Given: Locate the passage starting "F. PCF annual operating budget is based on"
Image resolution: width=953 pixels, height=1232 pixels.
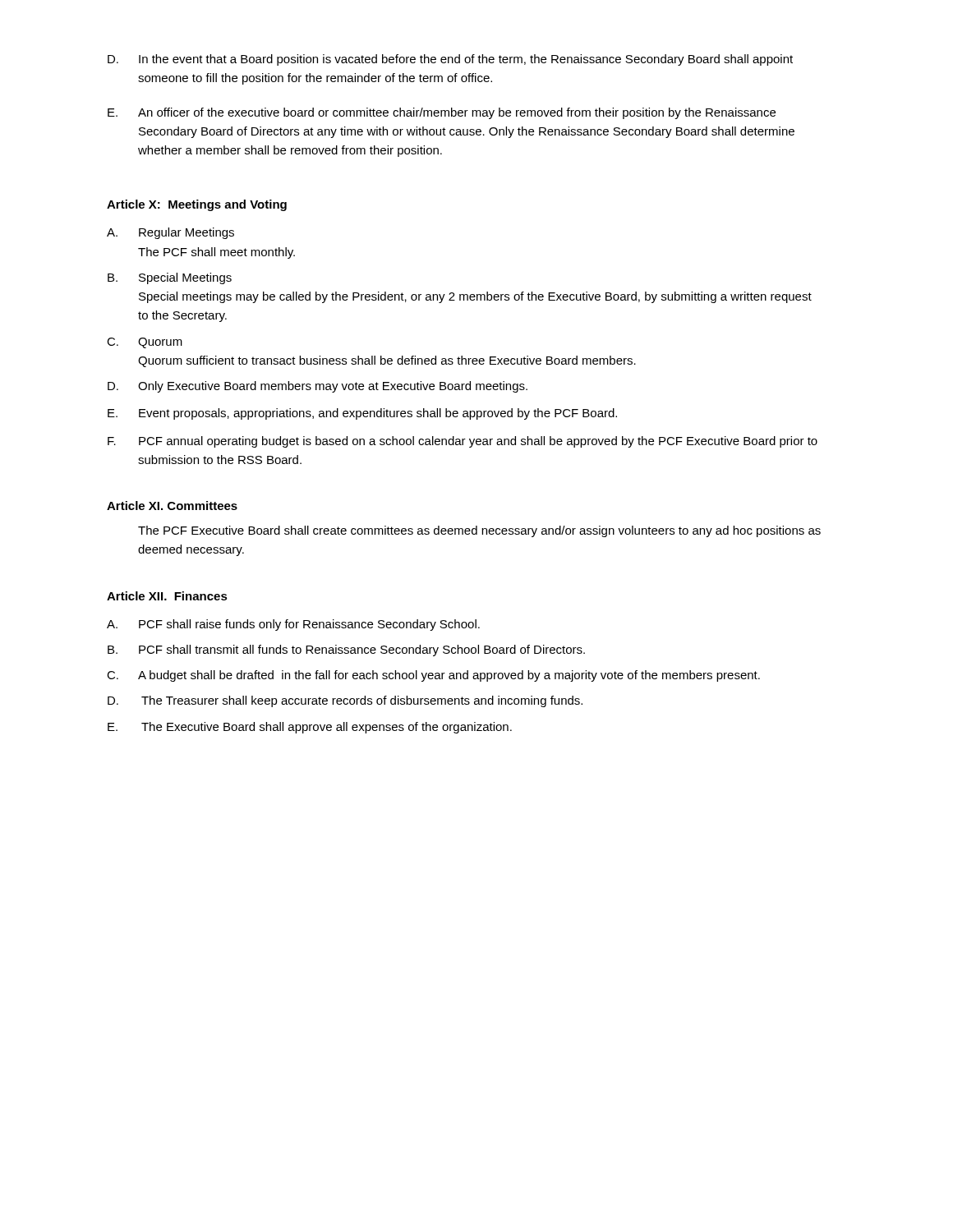Looking at the screenshot, I should coord(464,450).
